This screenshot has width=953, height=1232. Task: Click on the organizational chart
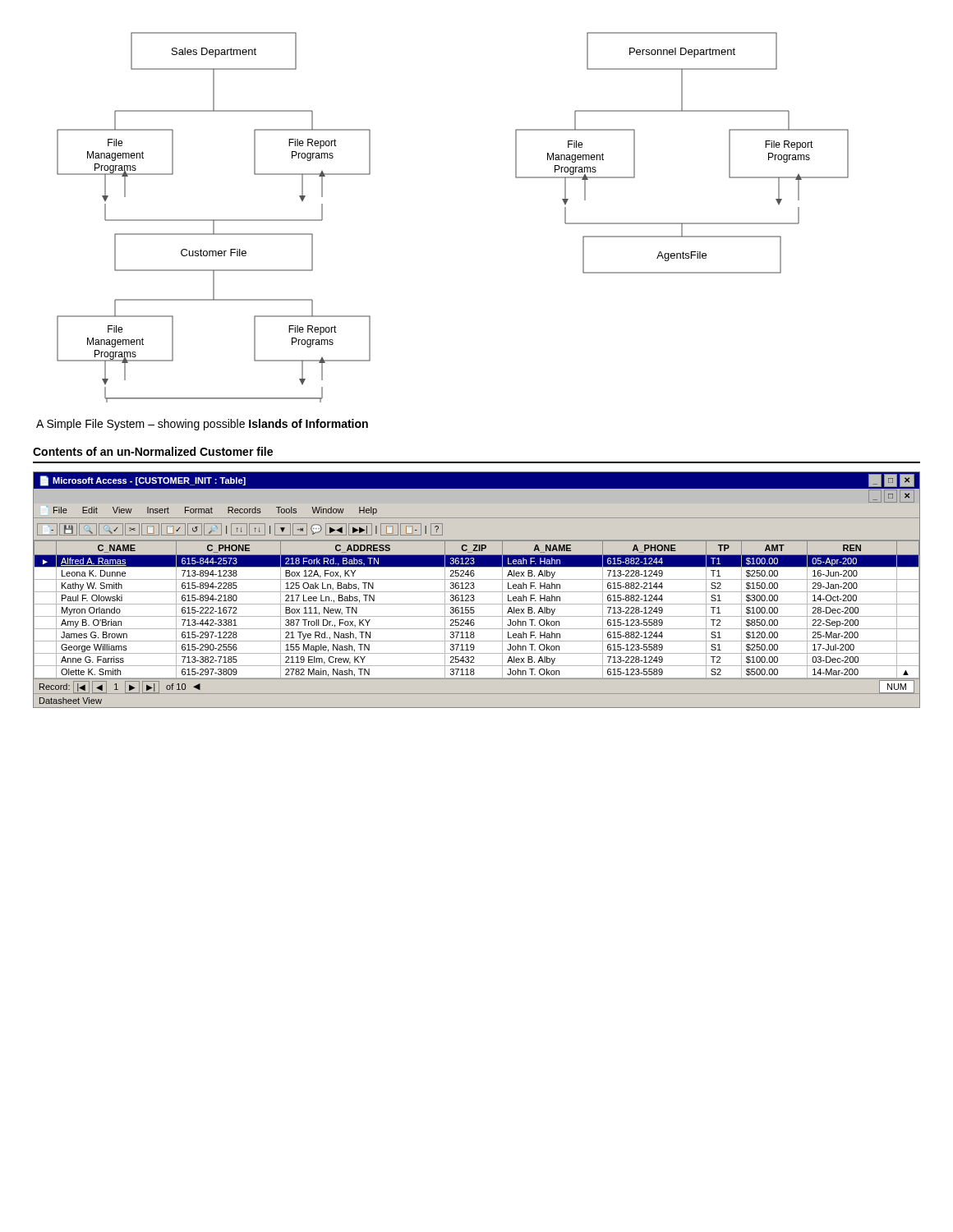(711, 214)
